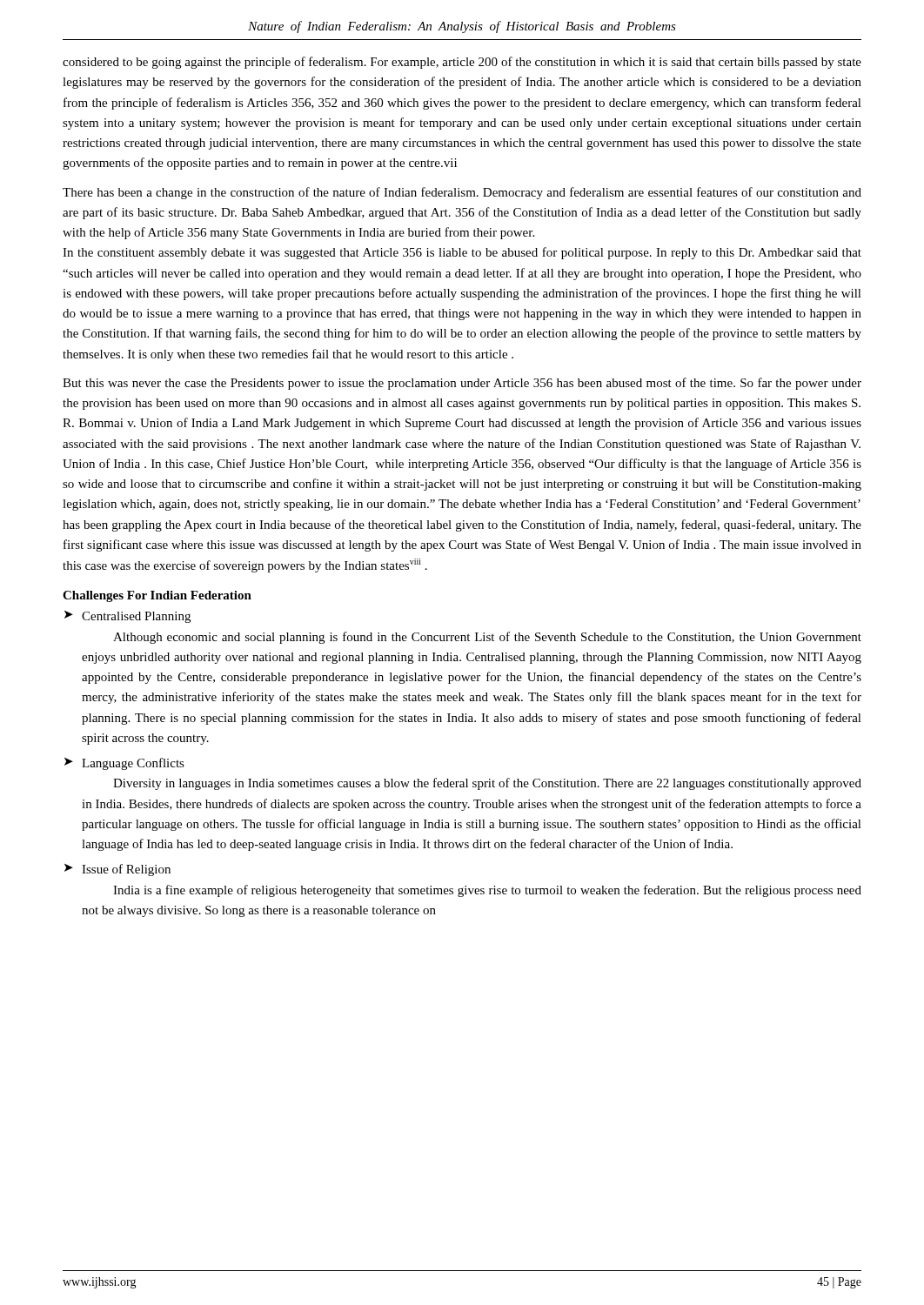Click the passage that begins "But this was never the case the"

click(x=462, y=475)
